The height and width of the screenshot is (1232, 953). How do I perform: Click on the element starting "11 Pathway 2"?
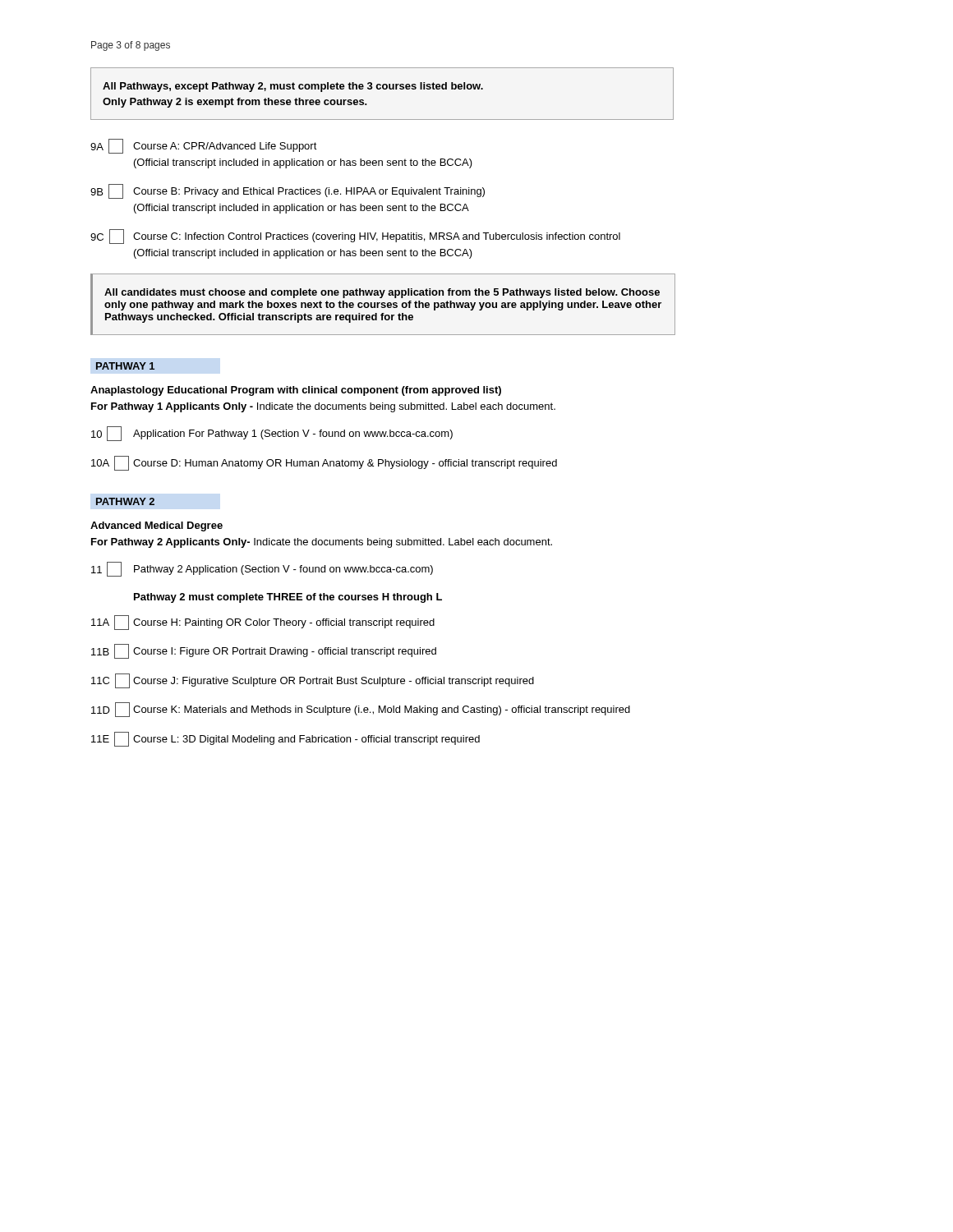point(262,569)
